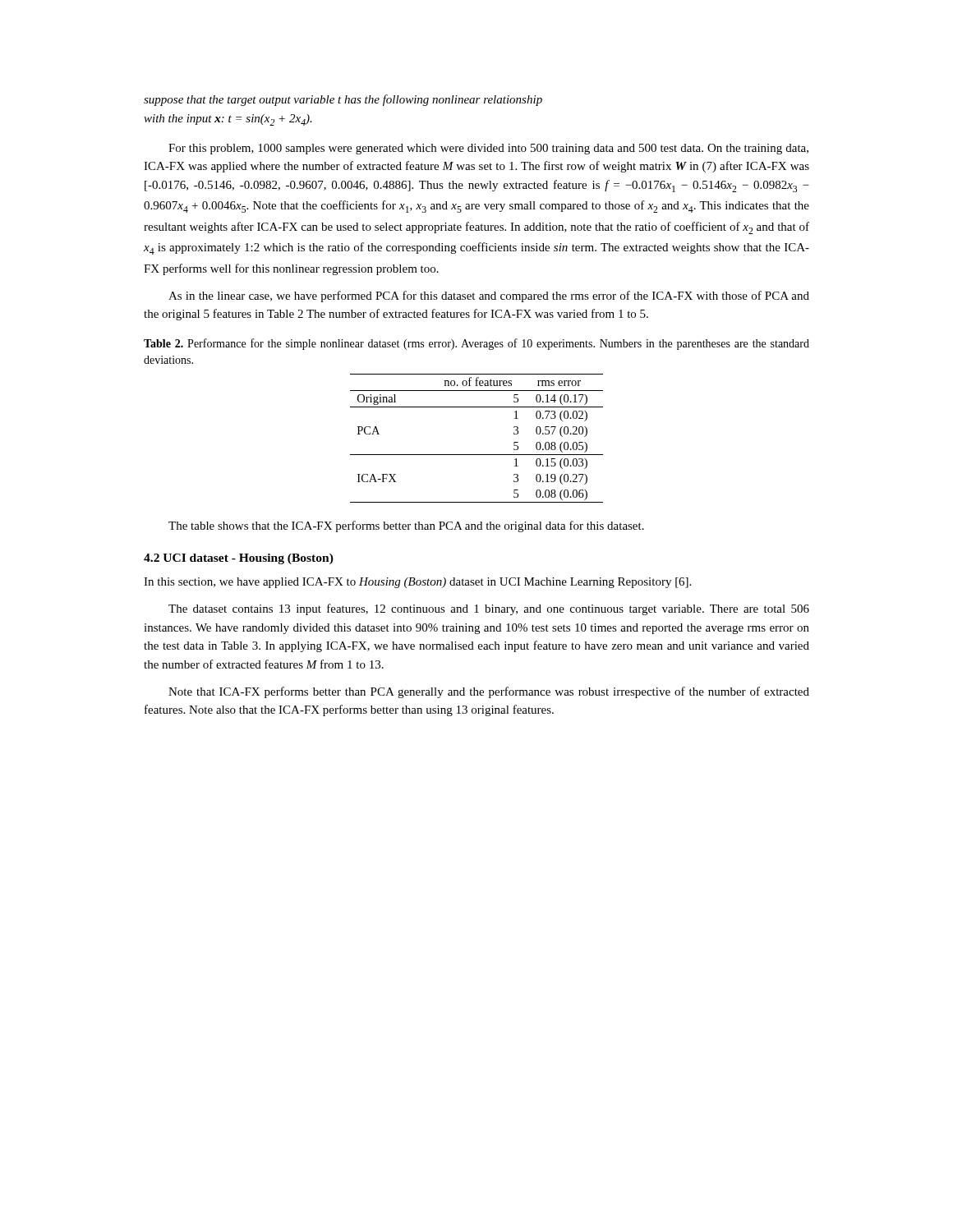Click on the text block containing "suppose that the target output variable t"
This screenshot has width=953, height=1232.
pyautogui.click(x=343, y=110)
